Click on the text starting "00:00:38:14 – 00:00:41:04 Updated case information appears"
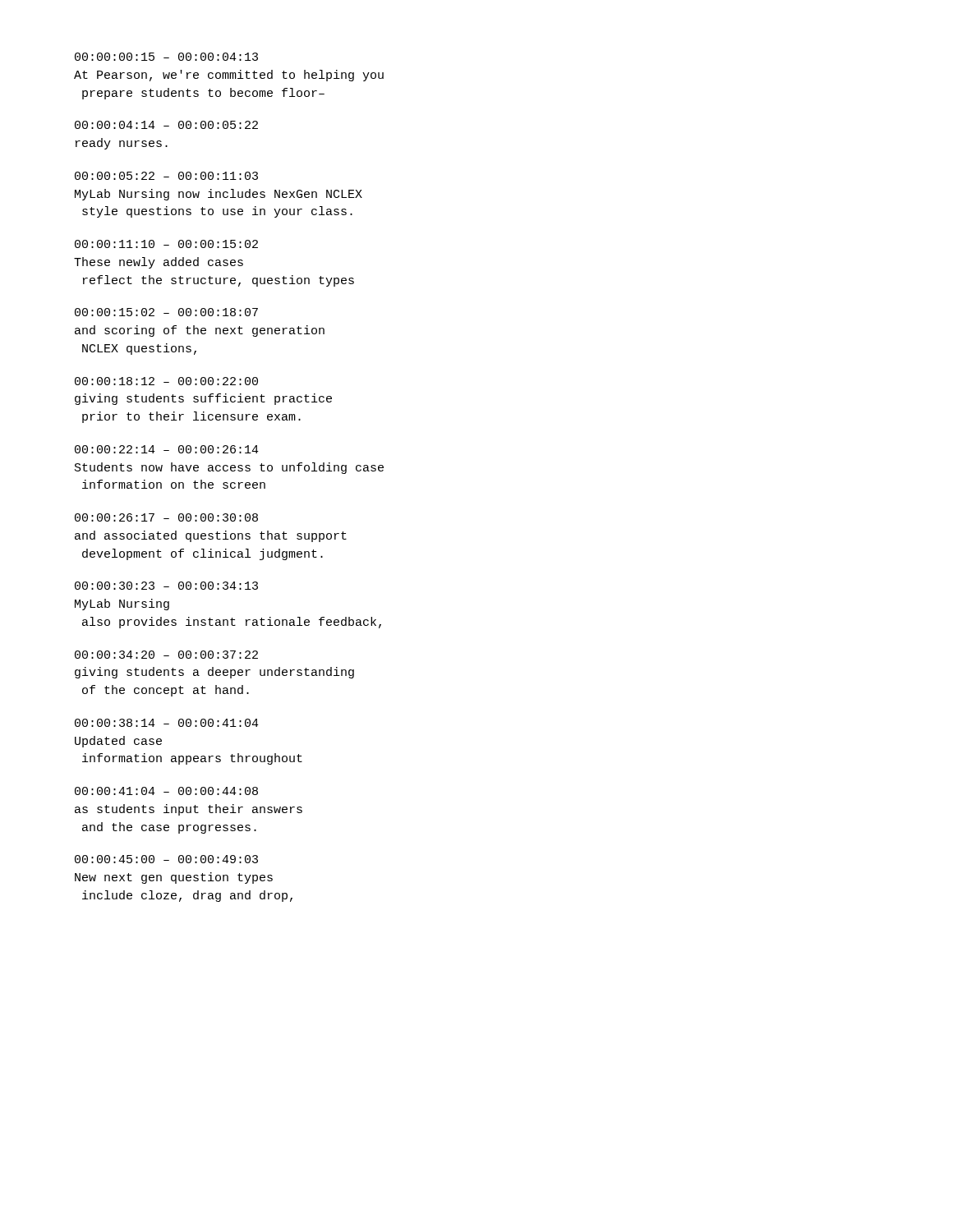The image size is (953, 1232). (x=167, y=723)
